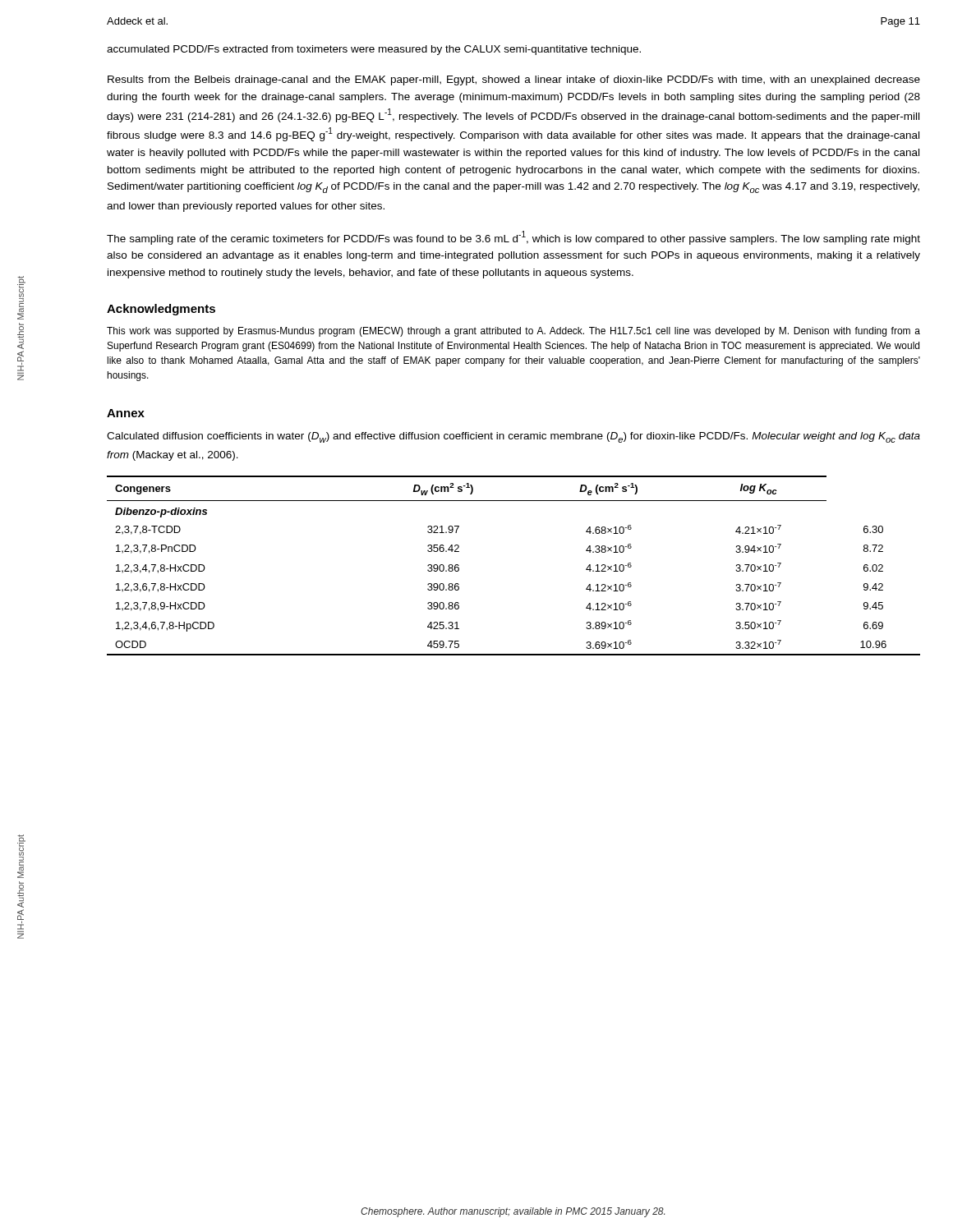Screen dimensions: 1232x953
Task: Click on the block starting "Results from the Belbeis"
Action: pos(513,142)
